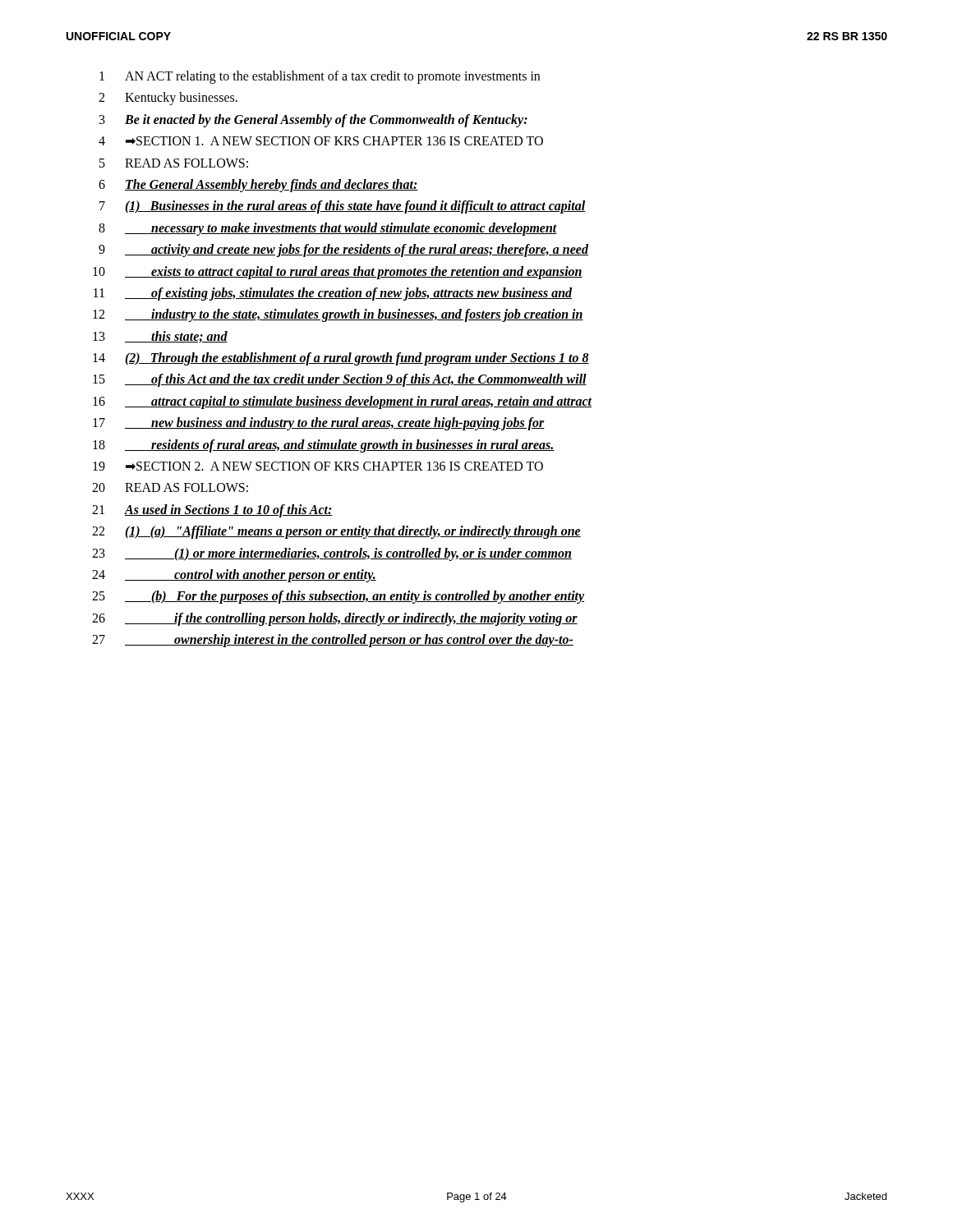953x1232 pixels.
Task: Click on the passage starting "22 (1) (a) "Affiliate""
Action: point(476,532)
